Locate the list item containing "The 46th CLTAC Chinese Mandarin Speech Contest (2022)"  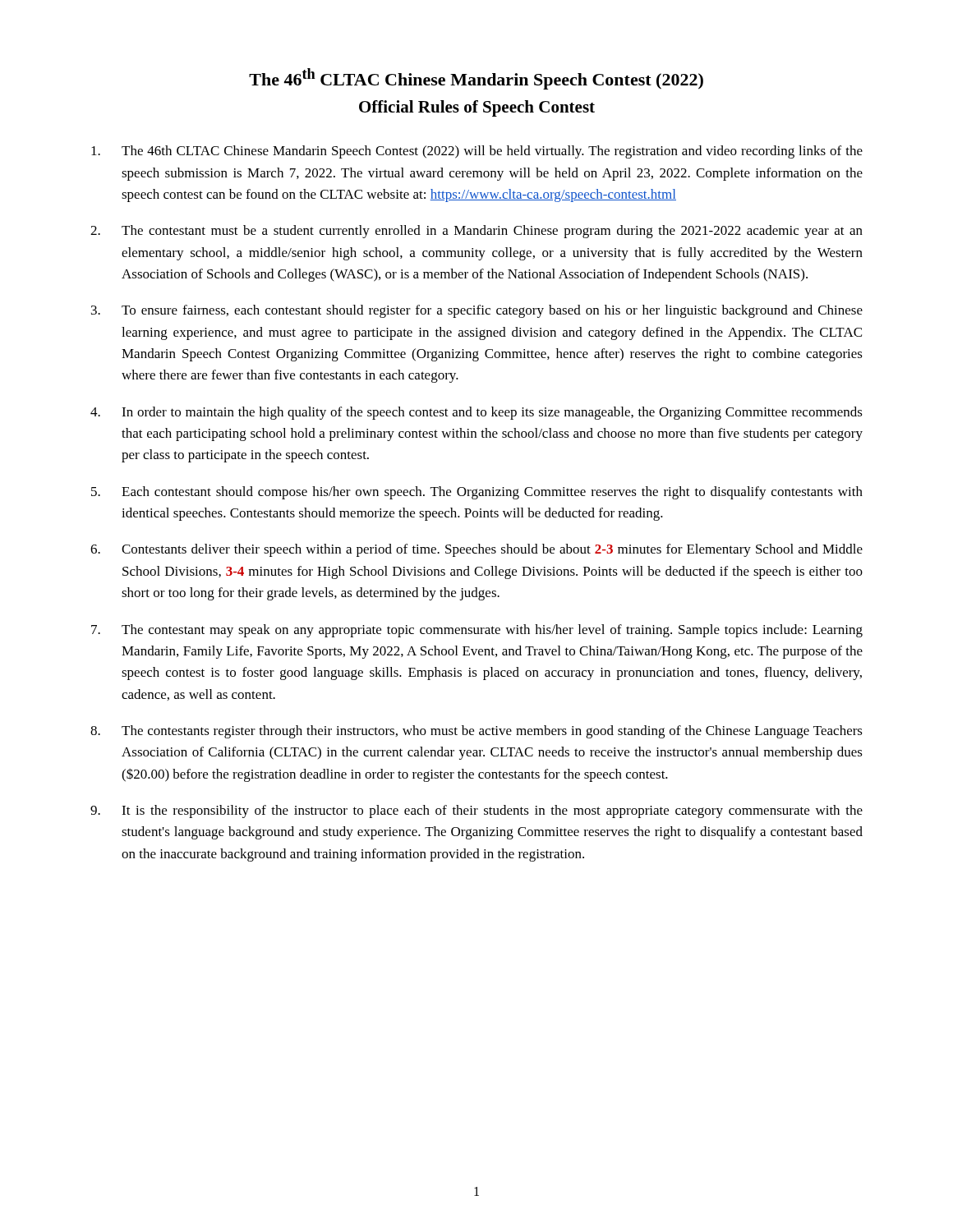492,173
